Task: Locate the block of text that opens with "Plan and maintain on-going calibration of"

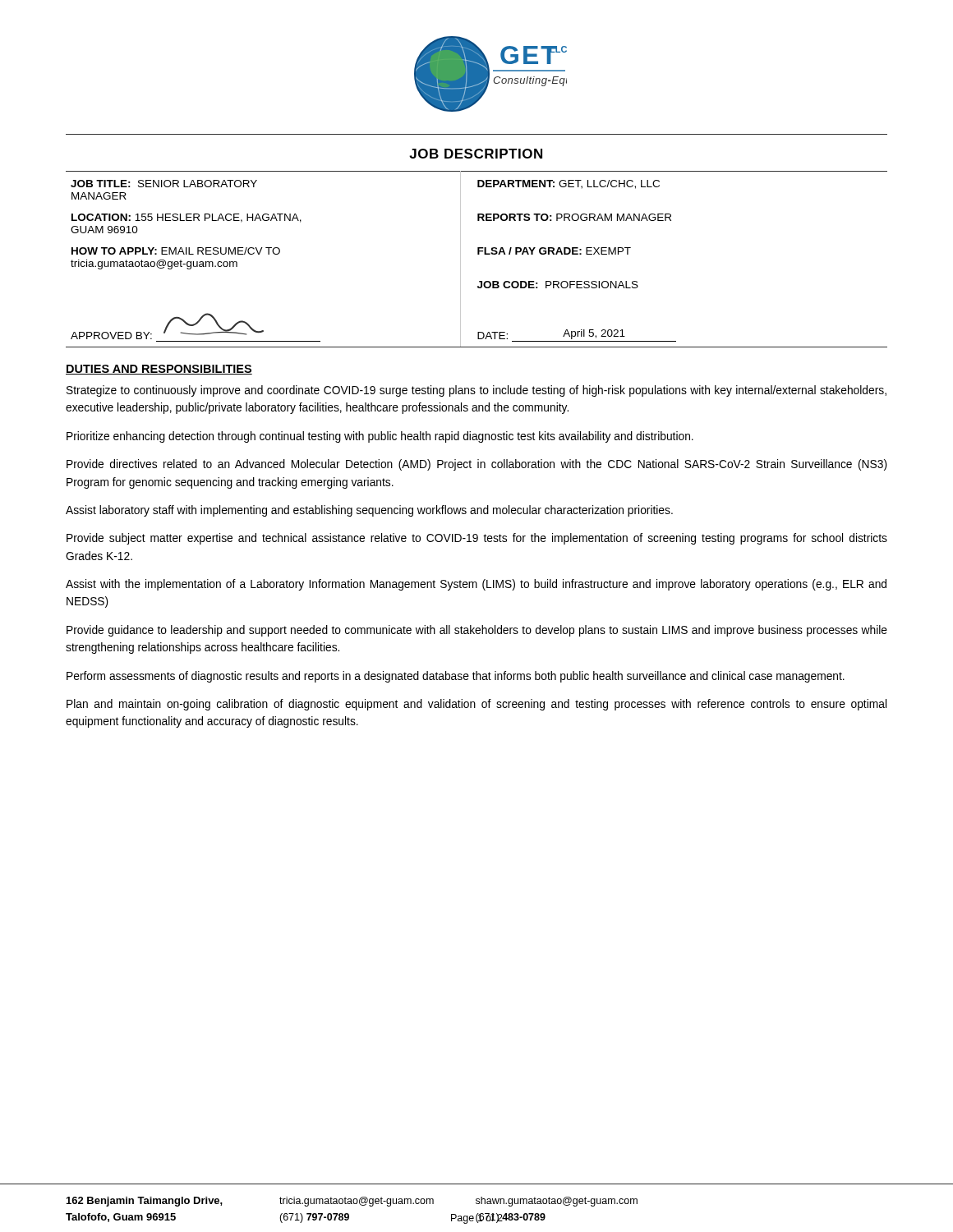Action: [476, 713]
